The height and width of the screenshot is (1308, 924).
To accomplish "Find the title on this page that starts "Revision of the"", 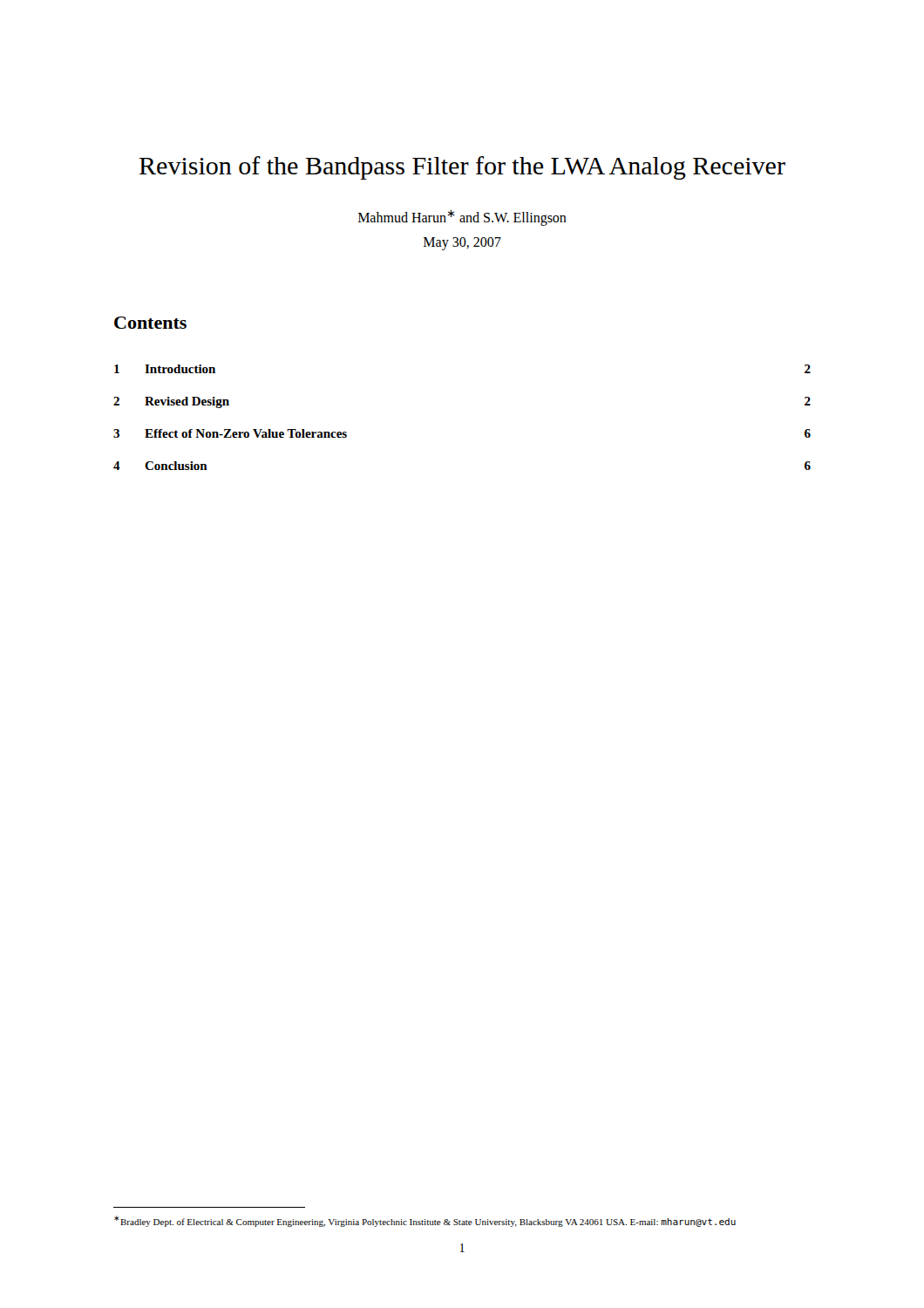I will (x=462, y=168).
